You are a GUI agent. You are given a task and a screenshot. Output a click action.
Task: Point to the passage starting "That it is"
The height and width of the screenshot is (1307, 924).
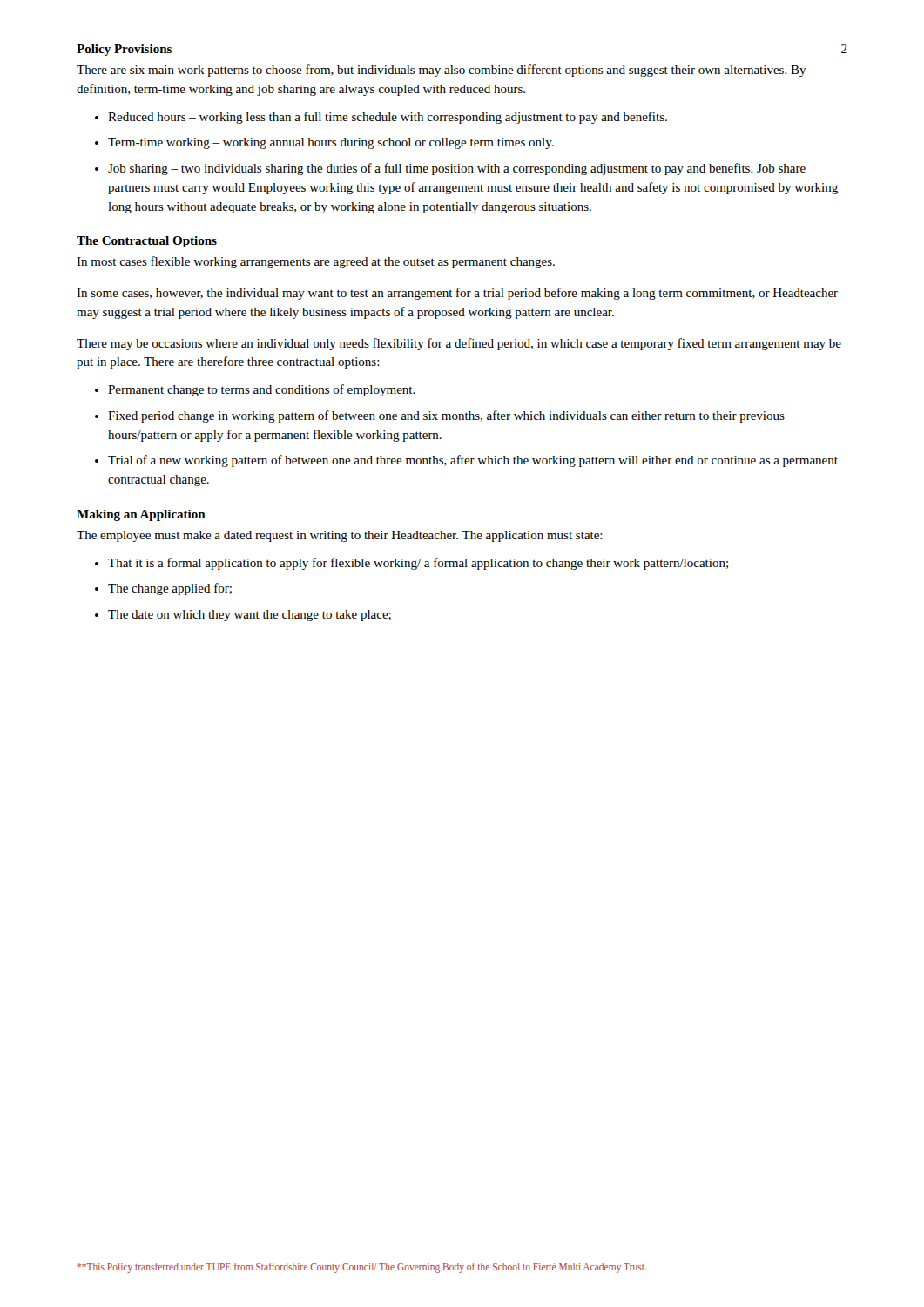[419, 562]
